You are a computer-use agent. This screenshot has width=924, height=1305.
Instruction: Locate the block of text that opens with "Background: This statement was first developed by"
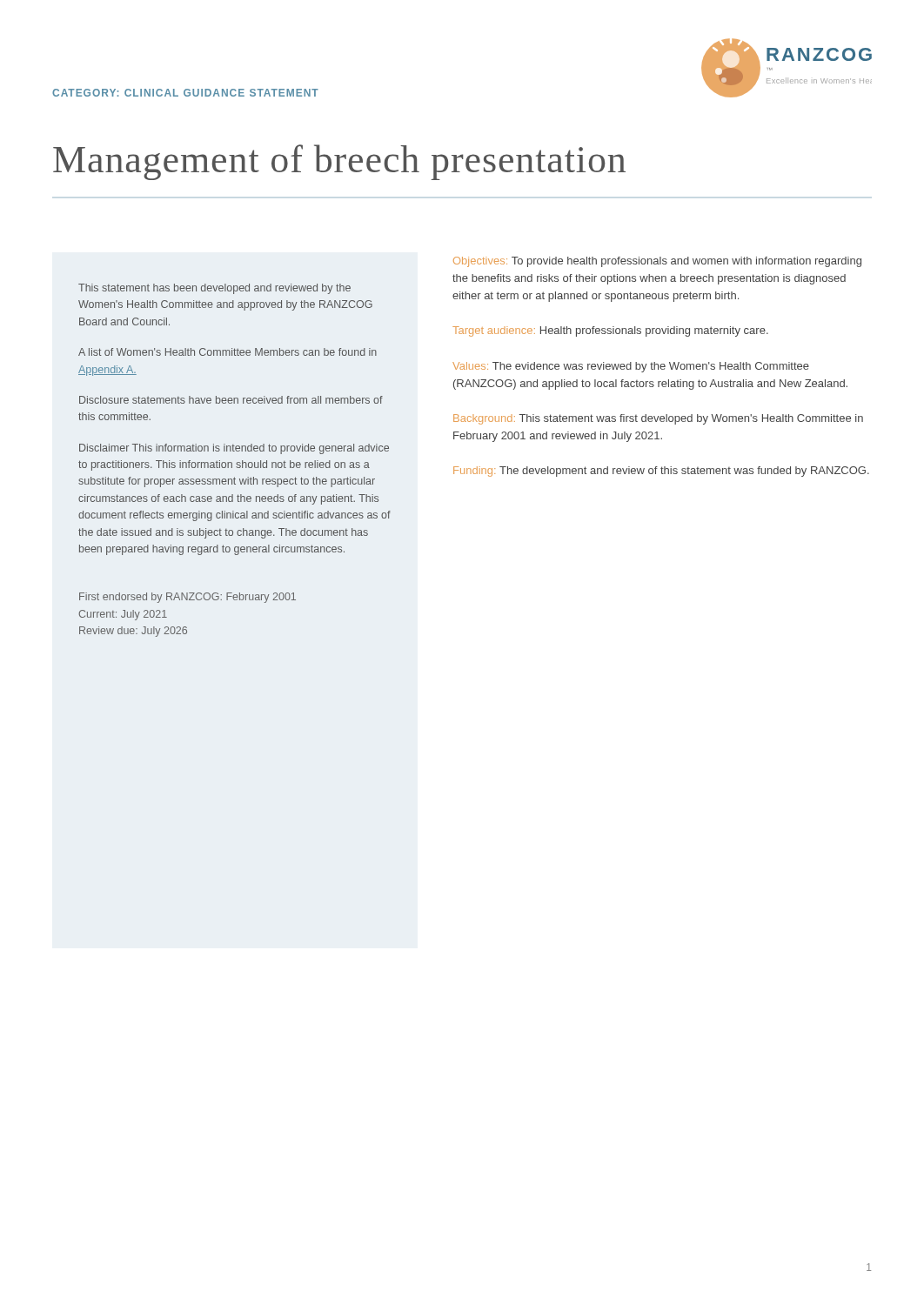tap(662, 427)
